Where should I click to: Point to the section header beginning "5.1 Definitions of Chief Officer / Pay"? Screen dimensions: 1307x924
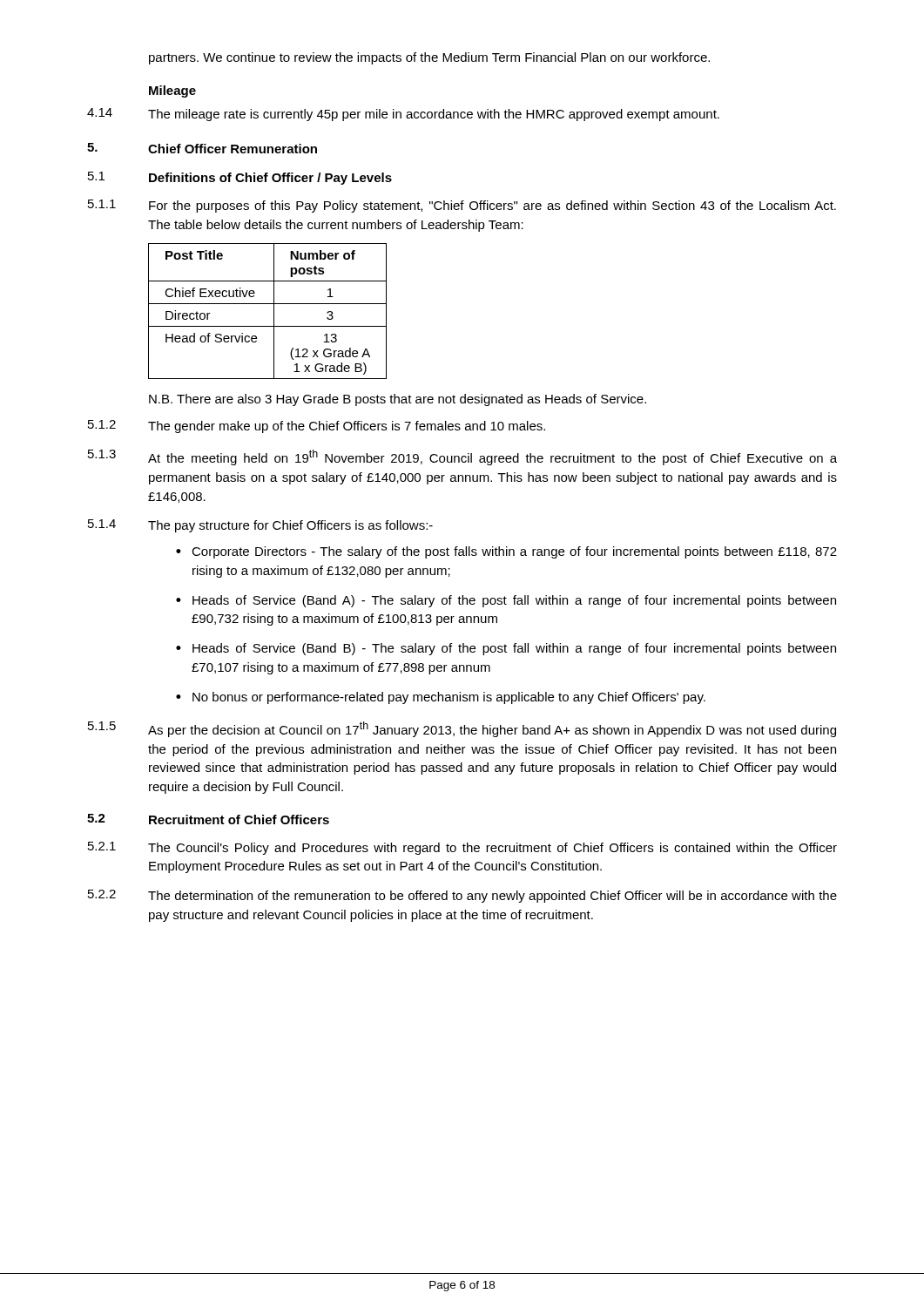[x=240, y=178]
